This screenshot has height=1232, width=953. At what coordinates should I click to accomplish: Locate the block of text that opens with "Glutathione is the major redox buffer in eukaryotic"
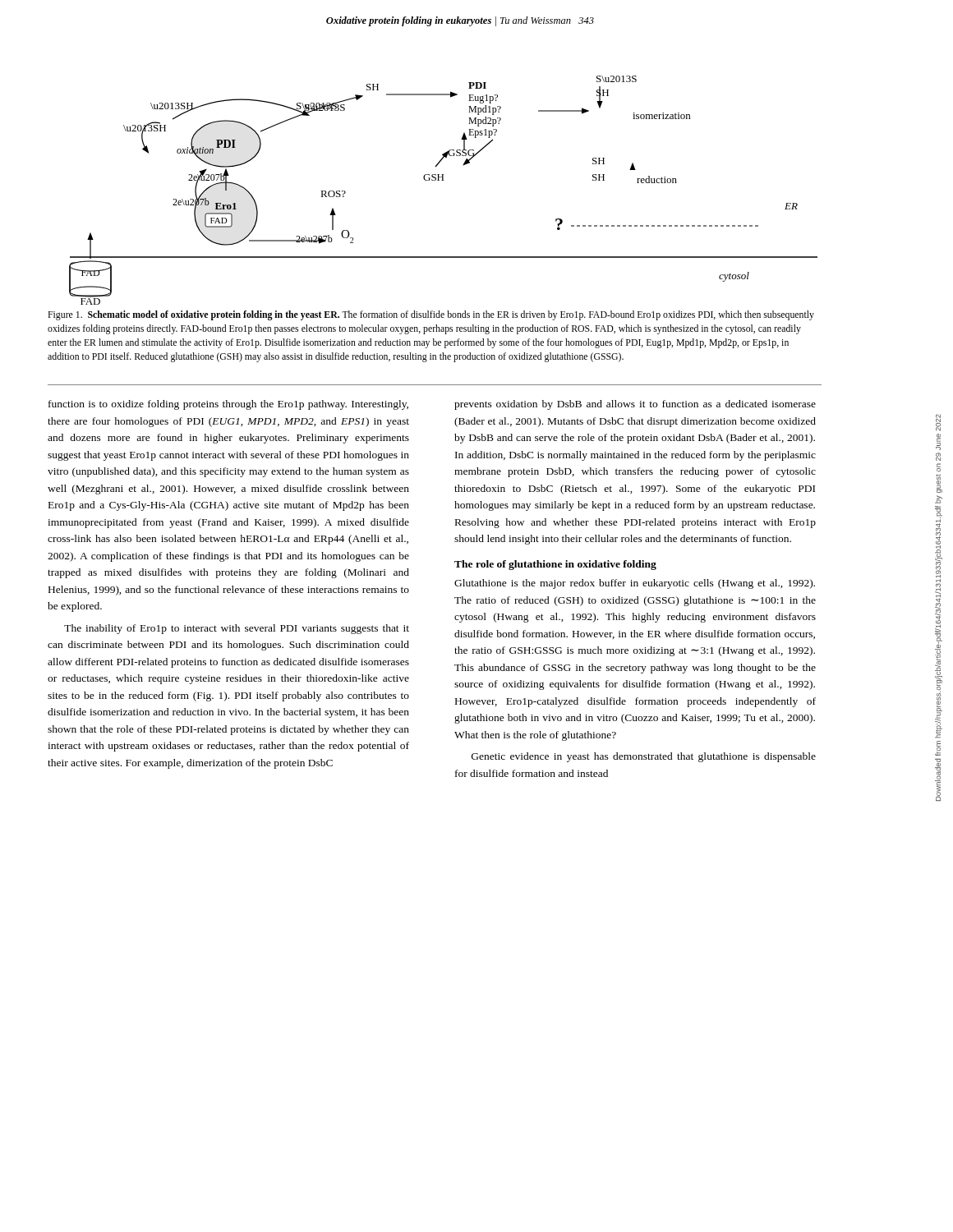[x=635, y=679]
